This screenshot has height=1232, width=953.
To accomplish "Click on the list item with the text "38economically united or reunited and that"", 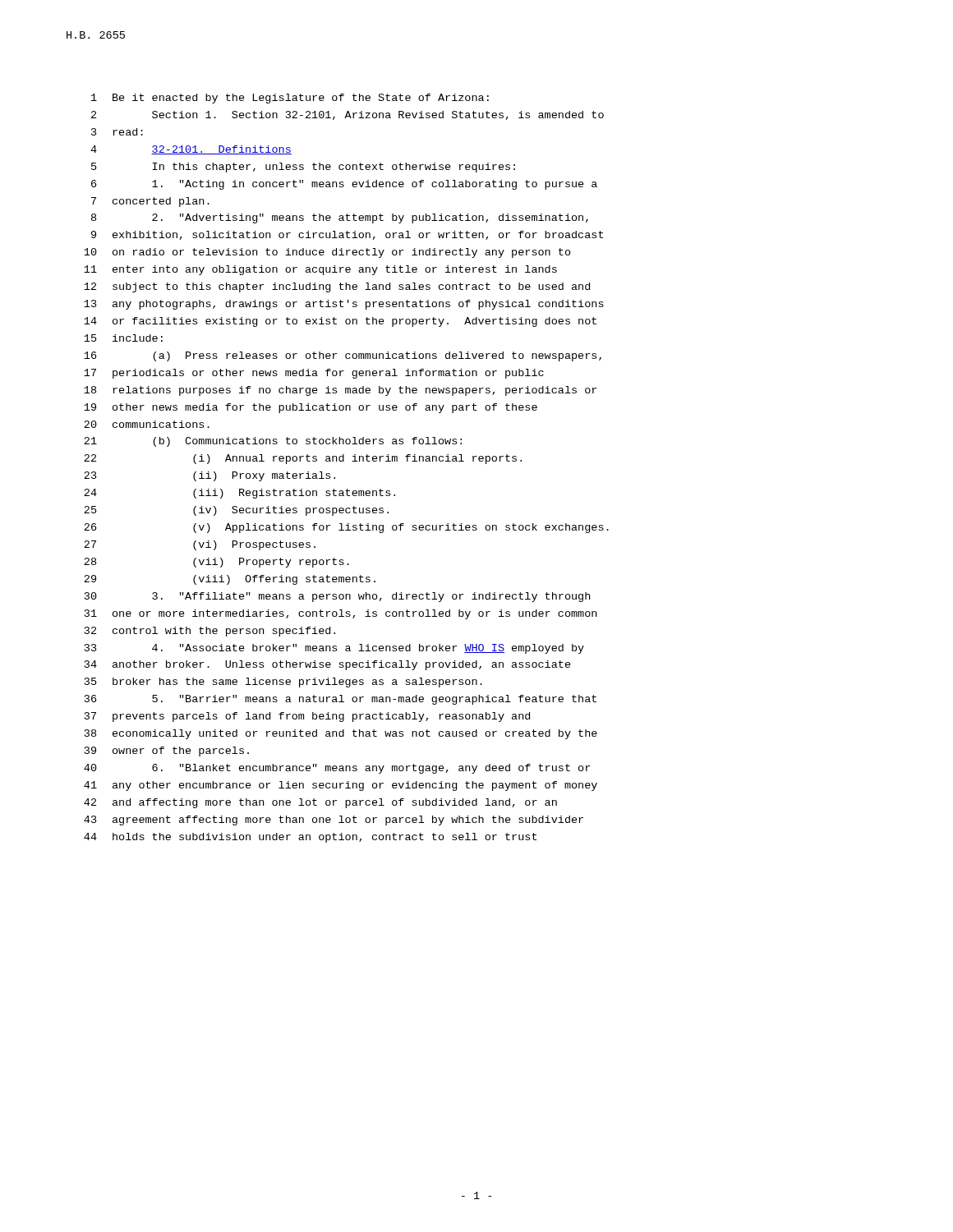I will (485, 735).
